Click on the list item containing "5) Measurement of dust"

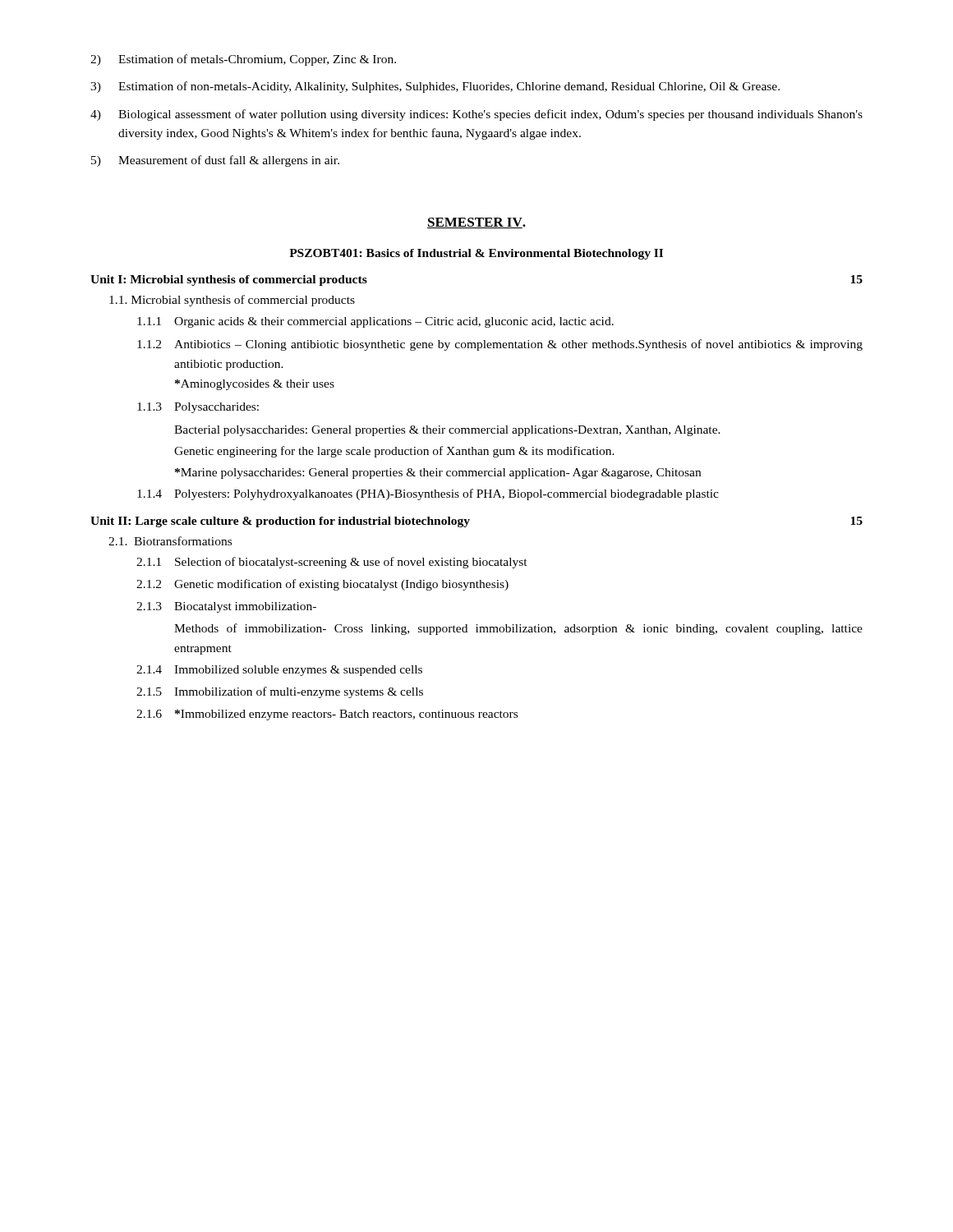pos(215,161)
